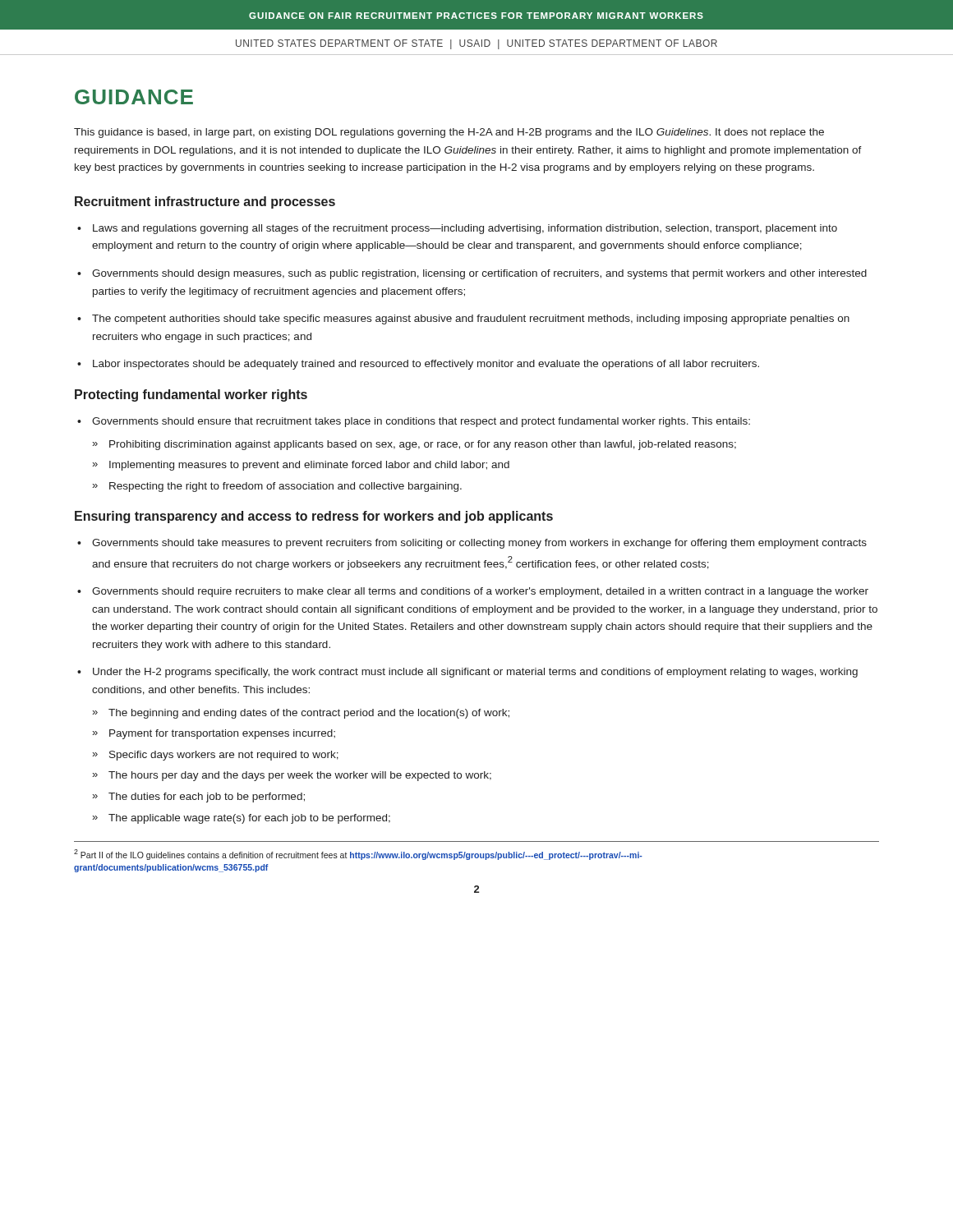953x1232 pixels.
Task: Navigate to the block starting "The beginning and ending dates"
Action: 309,712
